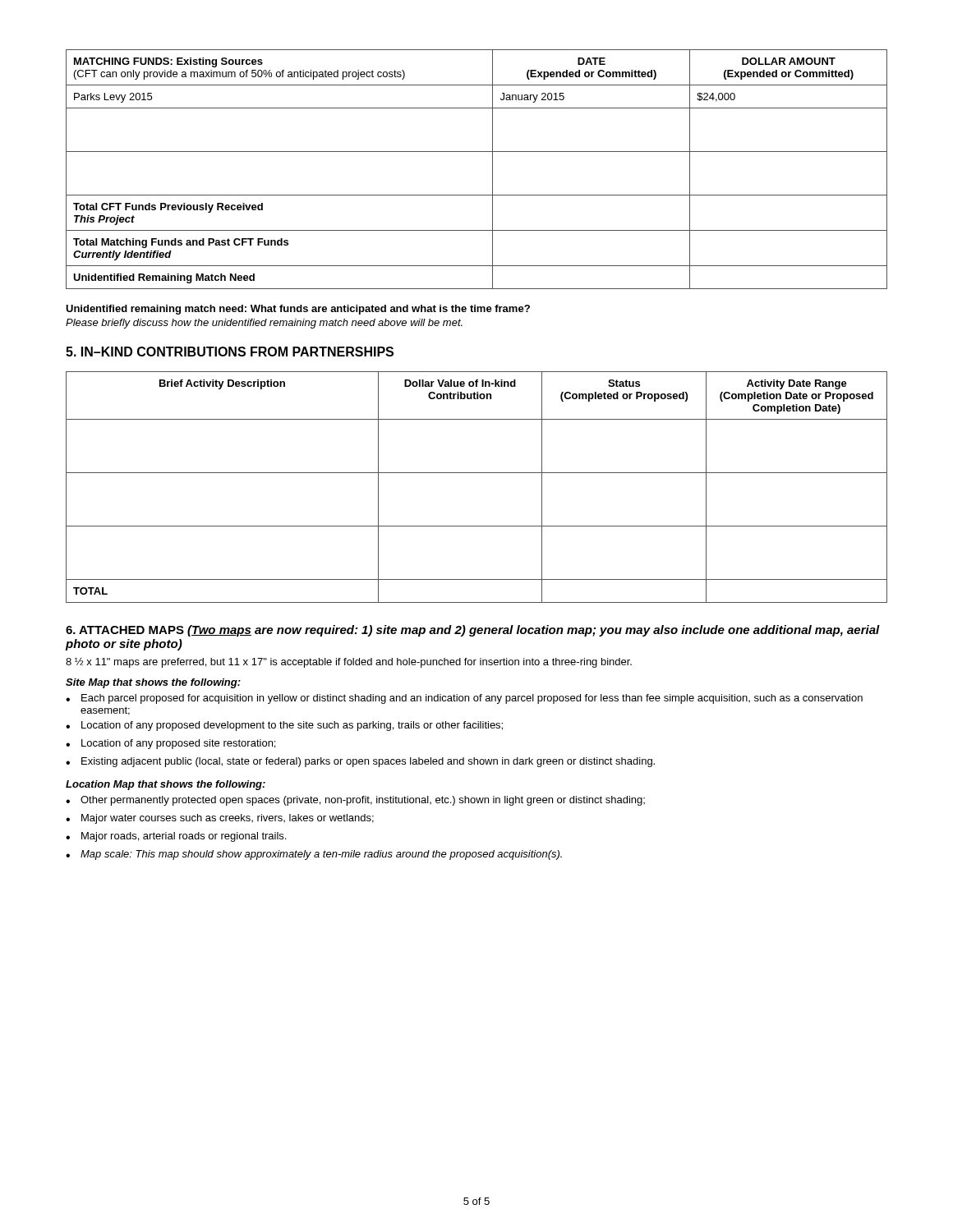Viewport: 953px width, 1232px height.
Task: Click the passage that begins "Location Map that"
Action: click(x=166, y=784)
